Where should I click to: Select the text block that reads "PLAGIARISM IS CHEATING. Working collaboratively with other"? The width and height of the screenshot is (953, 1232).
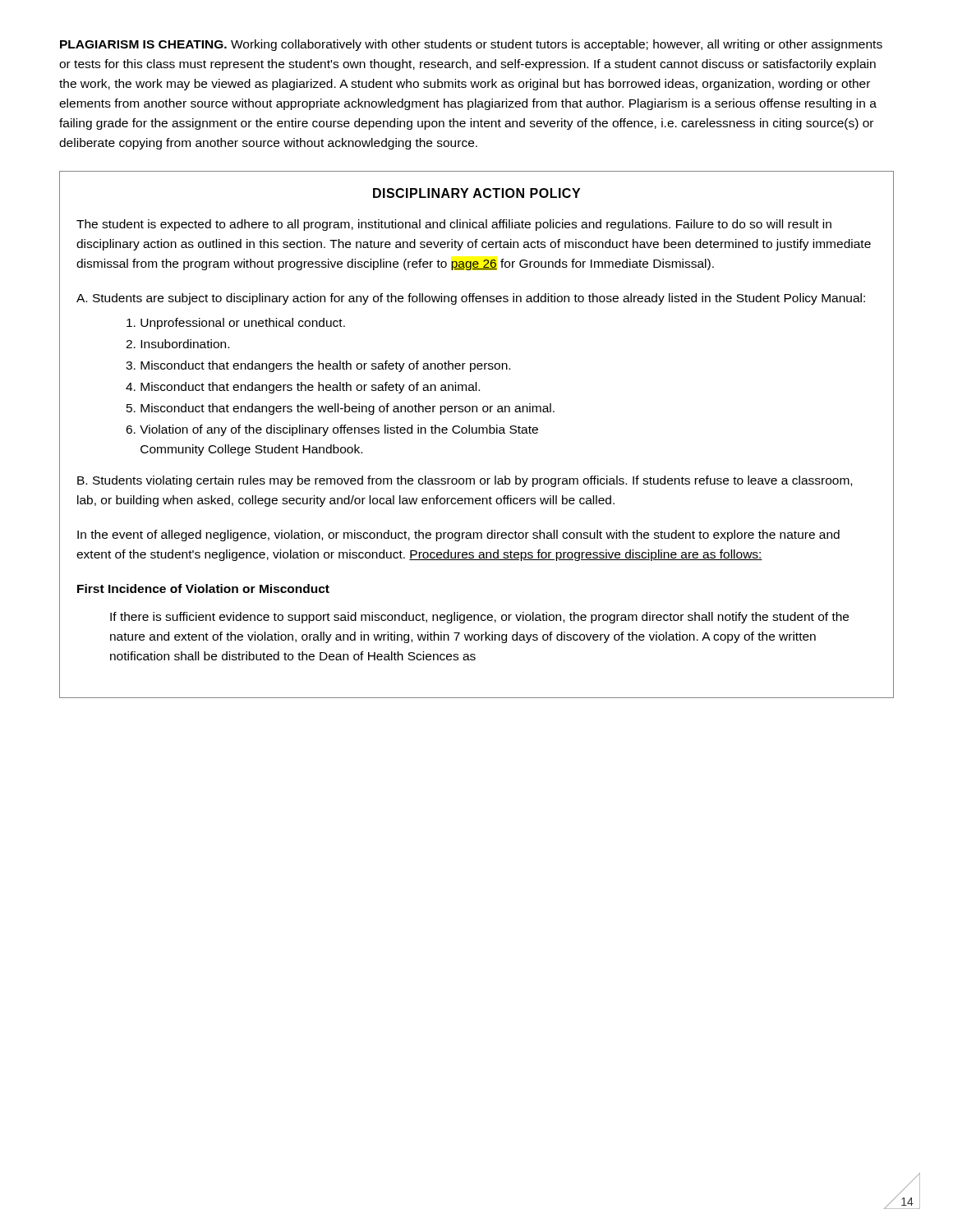pos(471,93)
